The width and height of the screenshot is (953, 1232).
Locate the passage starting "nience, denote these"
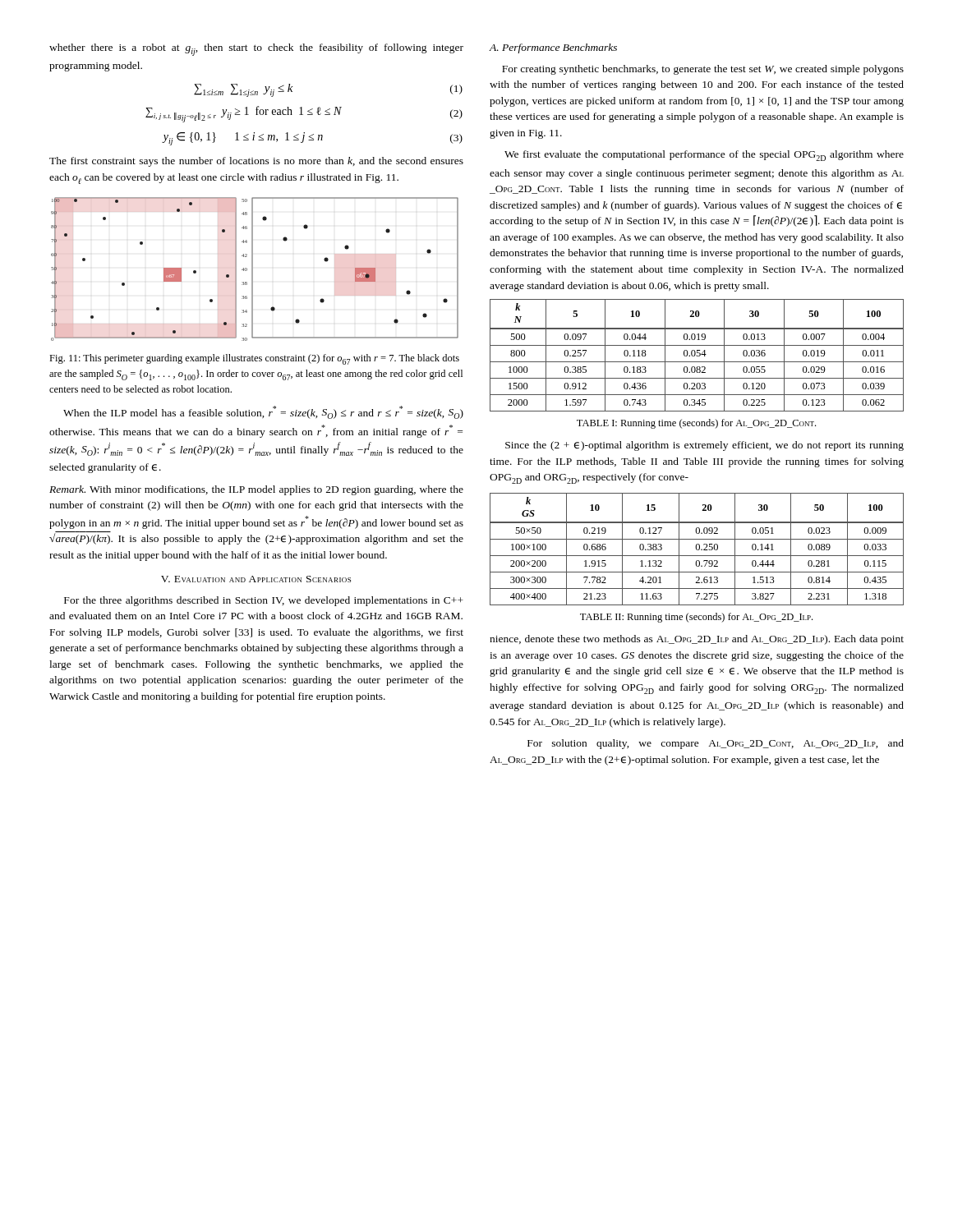pos(697,699)
